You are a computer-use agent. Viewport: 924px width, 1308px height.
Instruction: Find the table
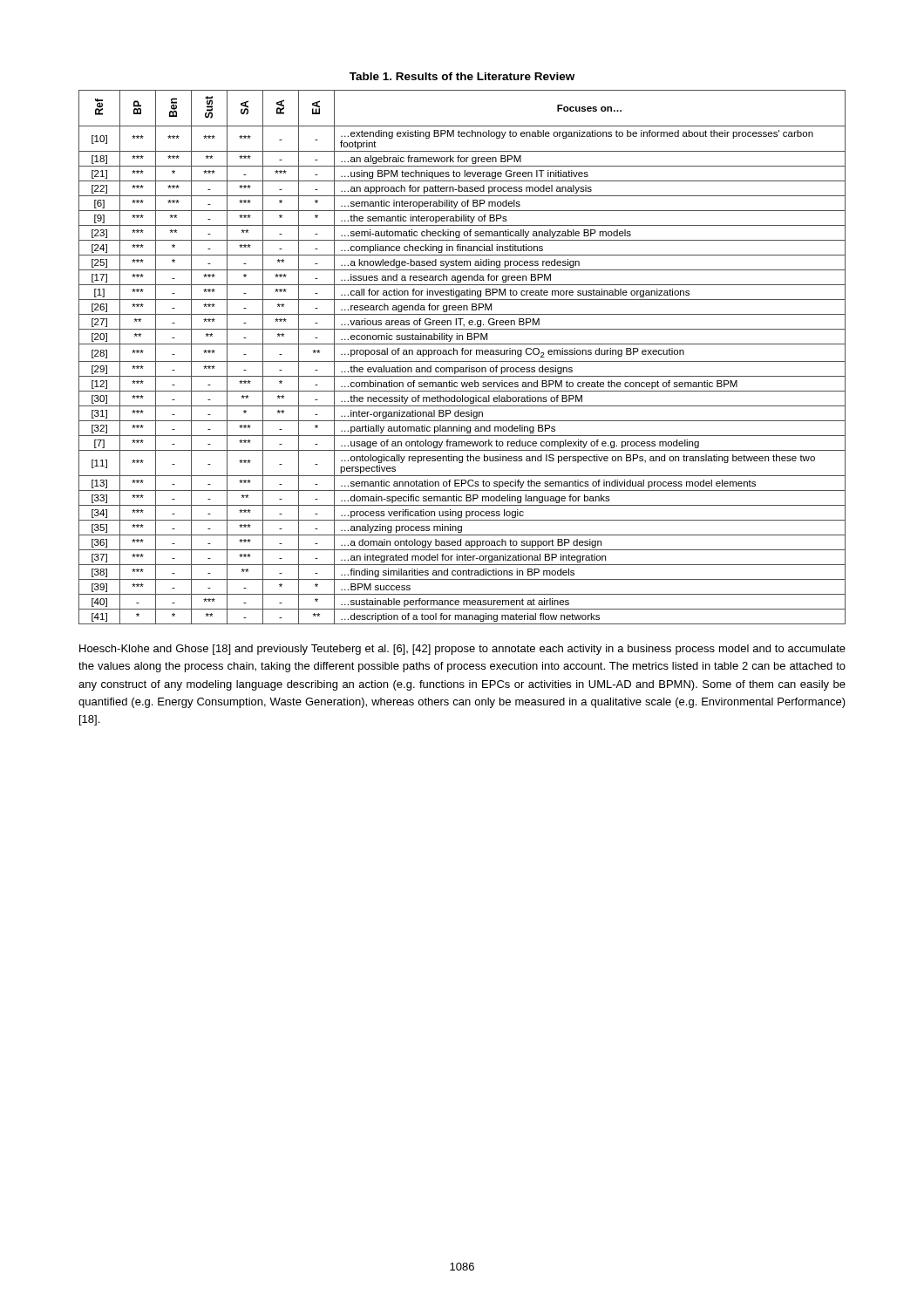462,357
